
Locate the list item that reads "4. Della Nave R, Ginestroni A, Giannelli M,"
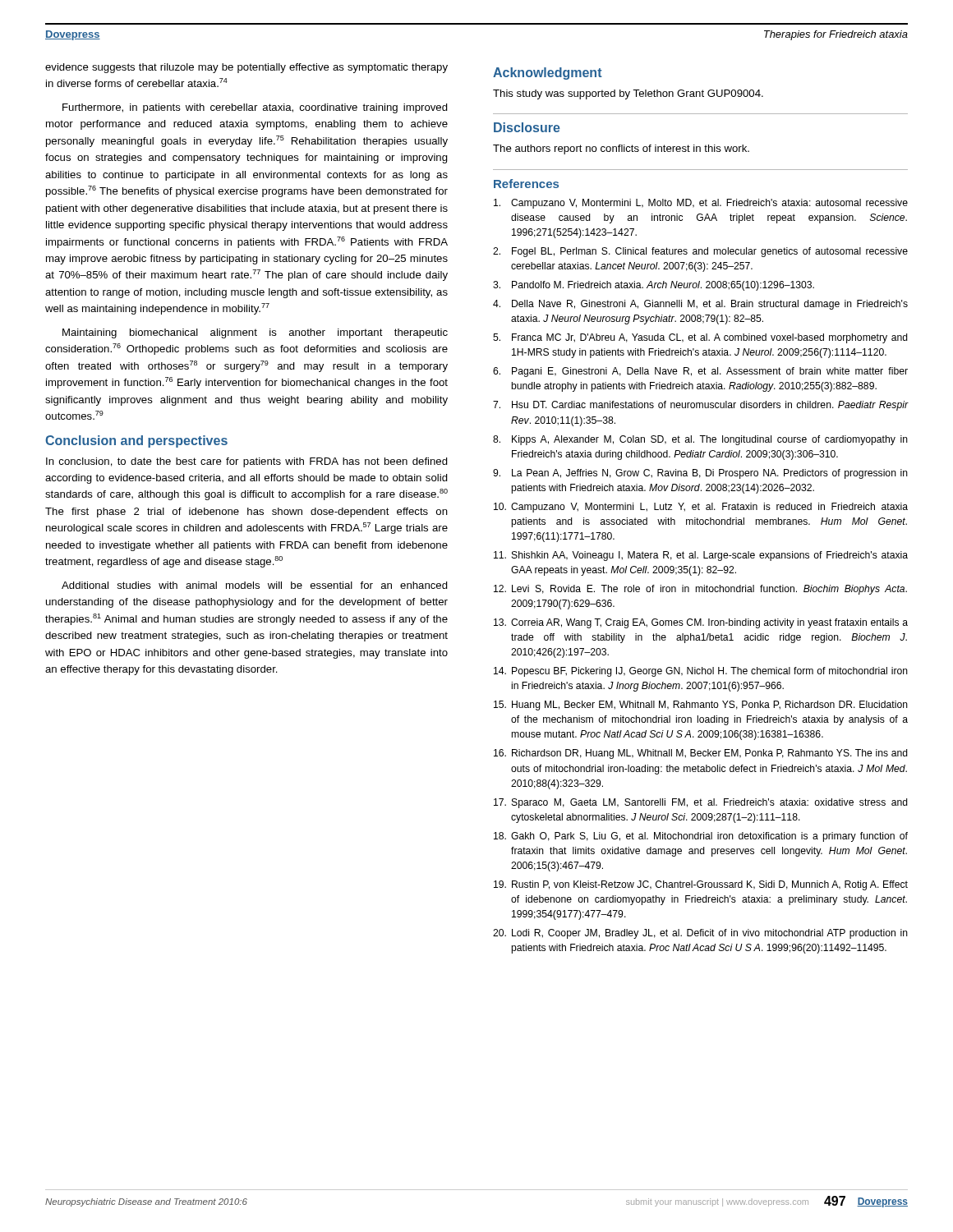[700, 312]
